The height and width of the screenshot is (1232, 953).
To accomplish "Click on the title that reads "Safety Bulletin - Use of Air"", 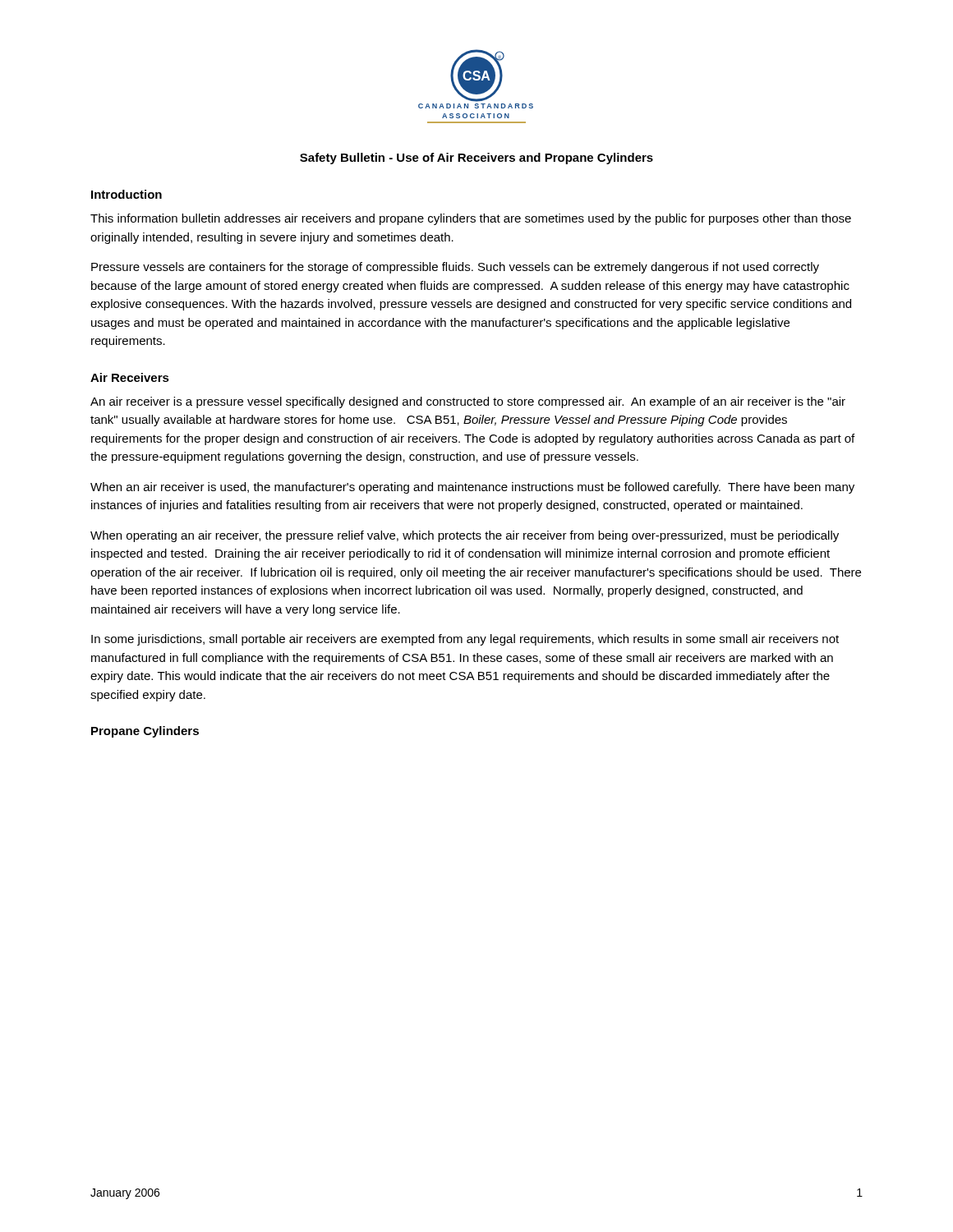I will (476, 157).
